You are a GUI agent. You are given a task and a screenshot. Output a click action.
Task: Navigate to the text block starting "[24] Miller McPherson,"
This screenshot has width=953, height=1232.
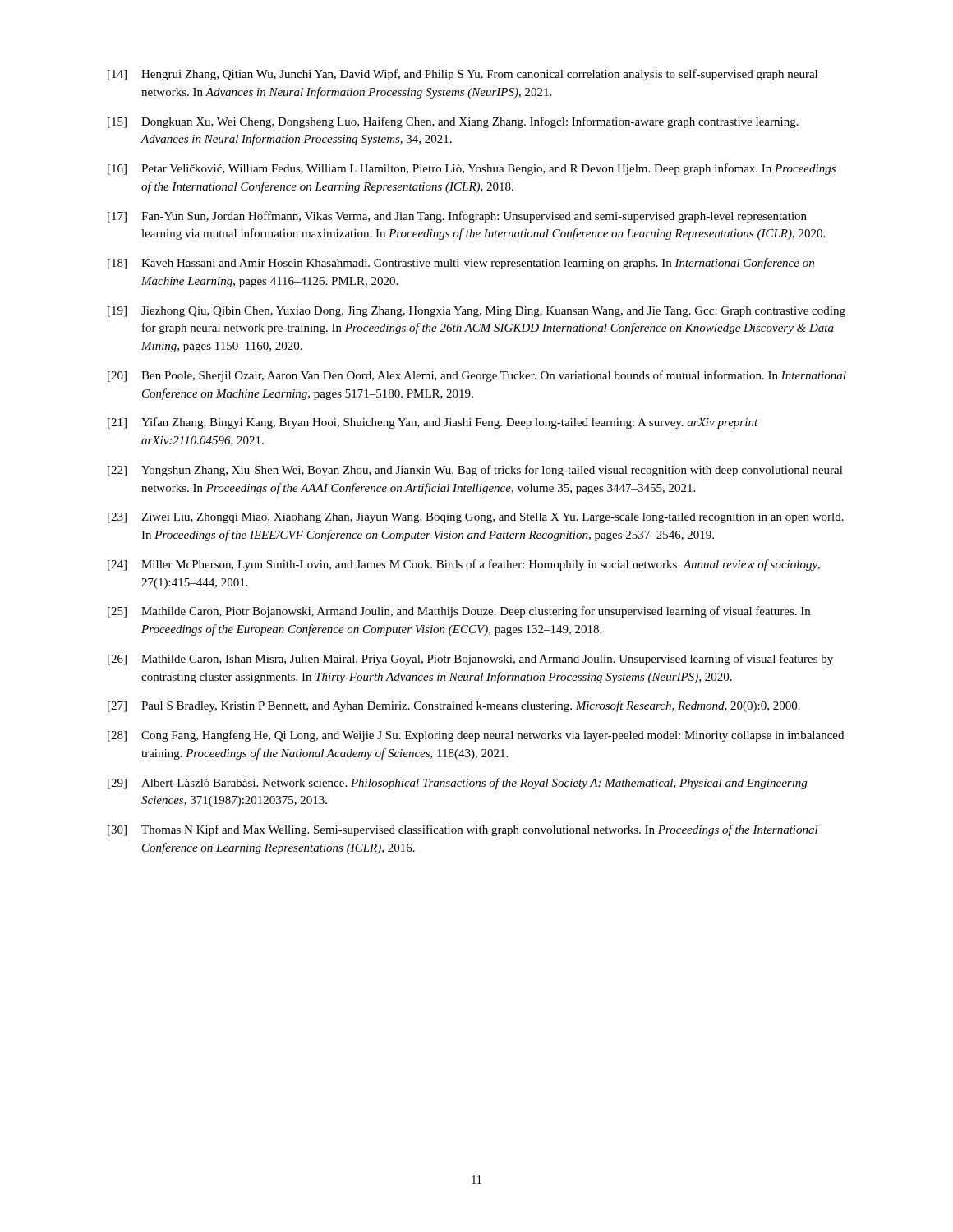[x=476, y=574]
